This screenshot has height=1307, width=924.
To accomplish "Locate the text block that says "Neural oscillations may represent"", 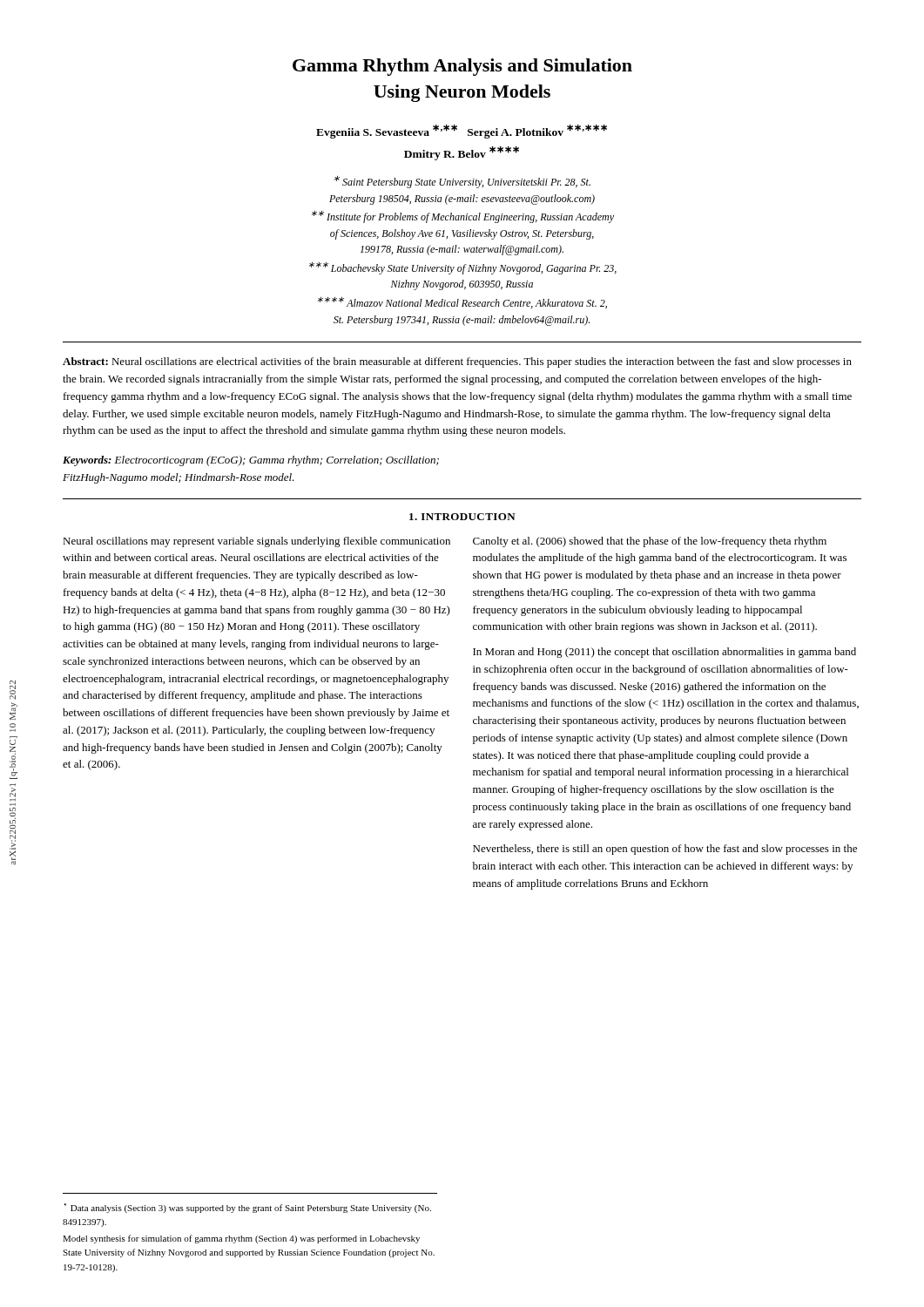I will pos(257,652).
